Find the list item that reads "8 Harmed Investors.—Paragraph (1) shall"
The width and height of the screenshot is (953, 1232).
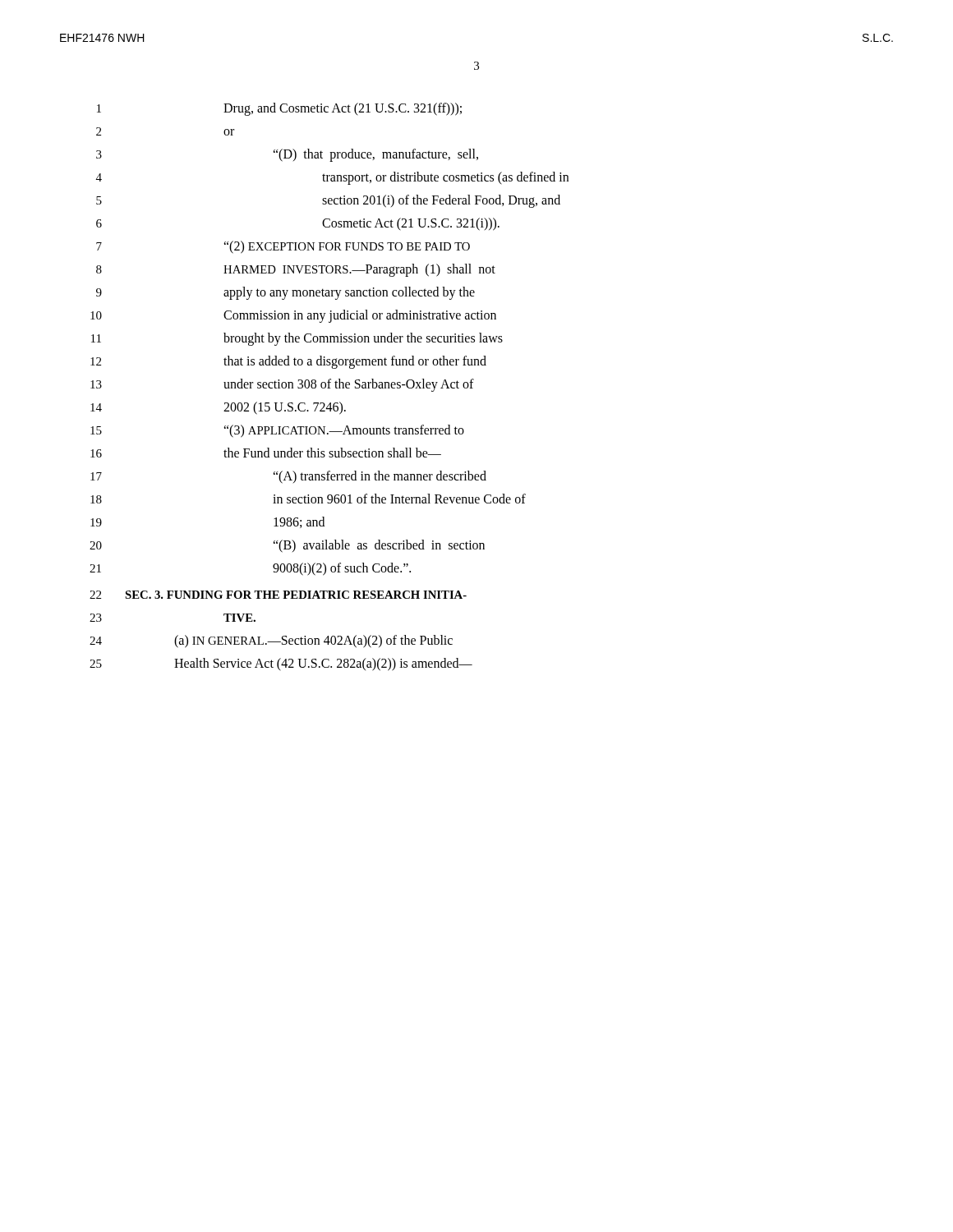coord(476,269)
